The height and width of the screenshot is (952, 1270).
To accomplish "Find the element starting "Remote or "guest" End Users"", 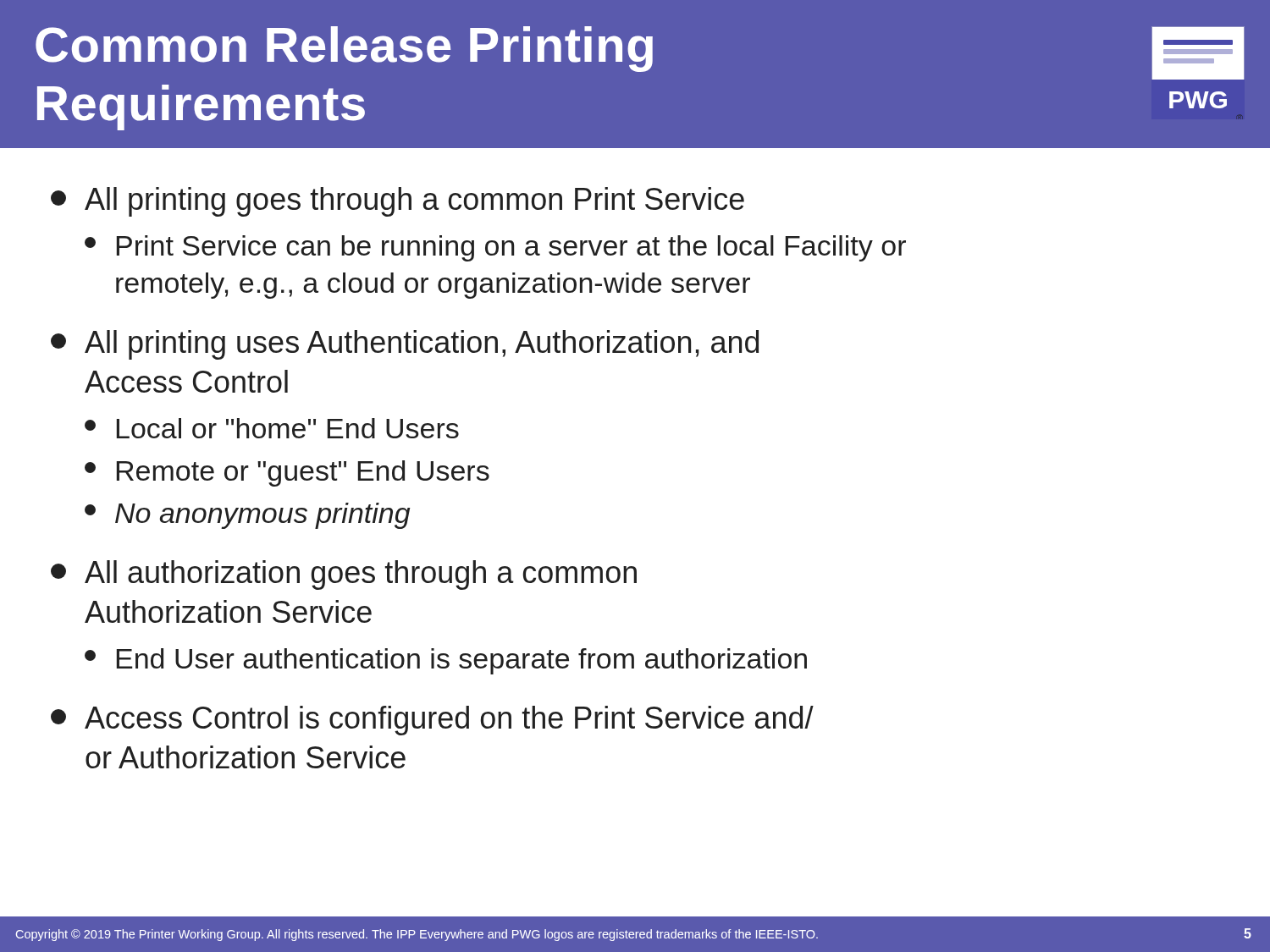I will (x=287, y=473).
